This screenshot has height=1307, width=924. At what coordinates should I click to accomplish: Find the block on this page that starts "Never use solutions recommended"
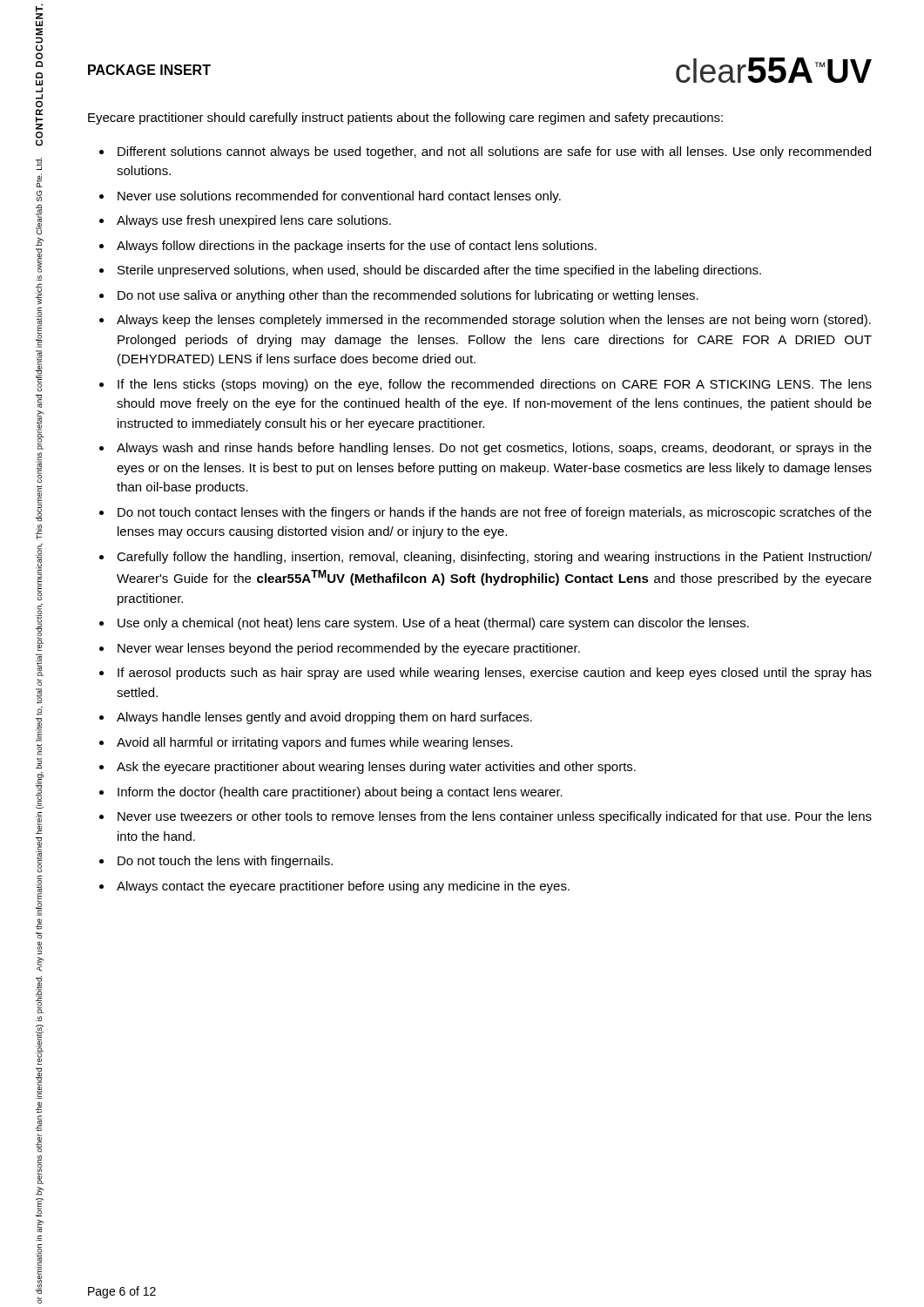click(x=339, y=195)
